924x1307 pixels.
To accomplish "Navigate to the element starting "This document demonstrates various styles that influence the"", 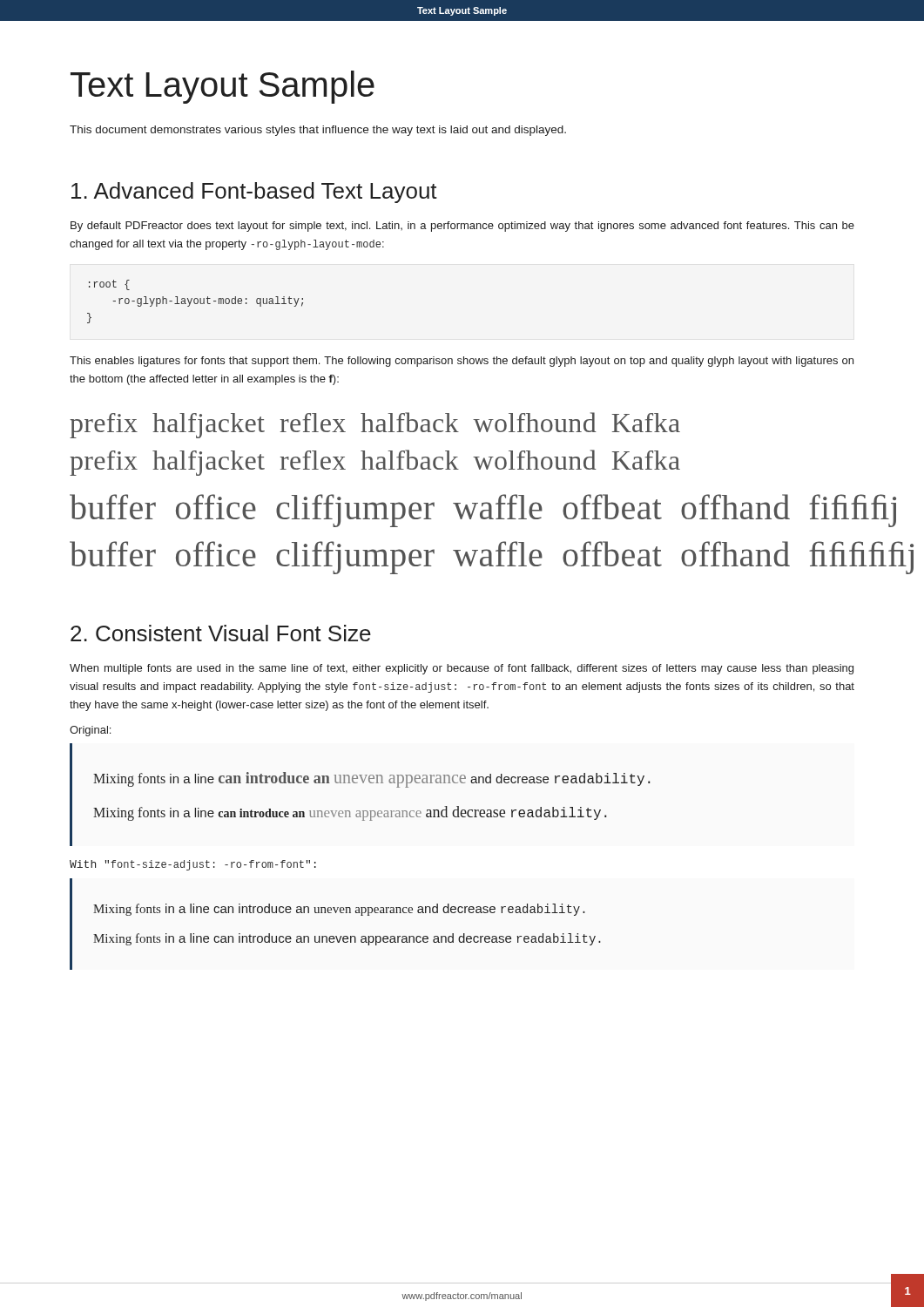I will (462, 130).
